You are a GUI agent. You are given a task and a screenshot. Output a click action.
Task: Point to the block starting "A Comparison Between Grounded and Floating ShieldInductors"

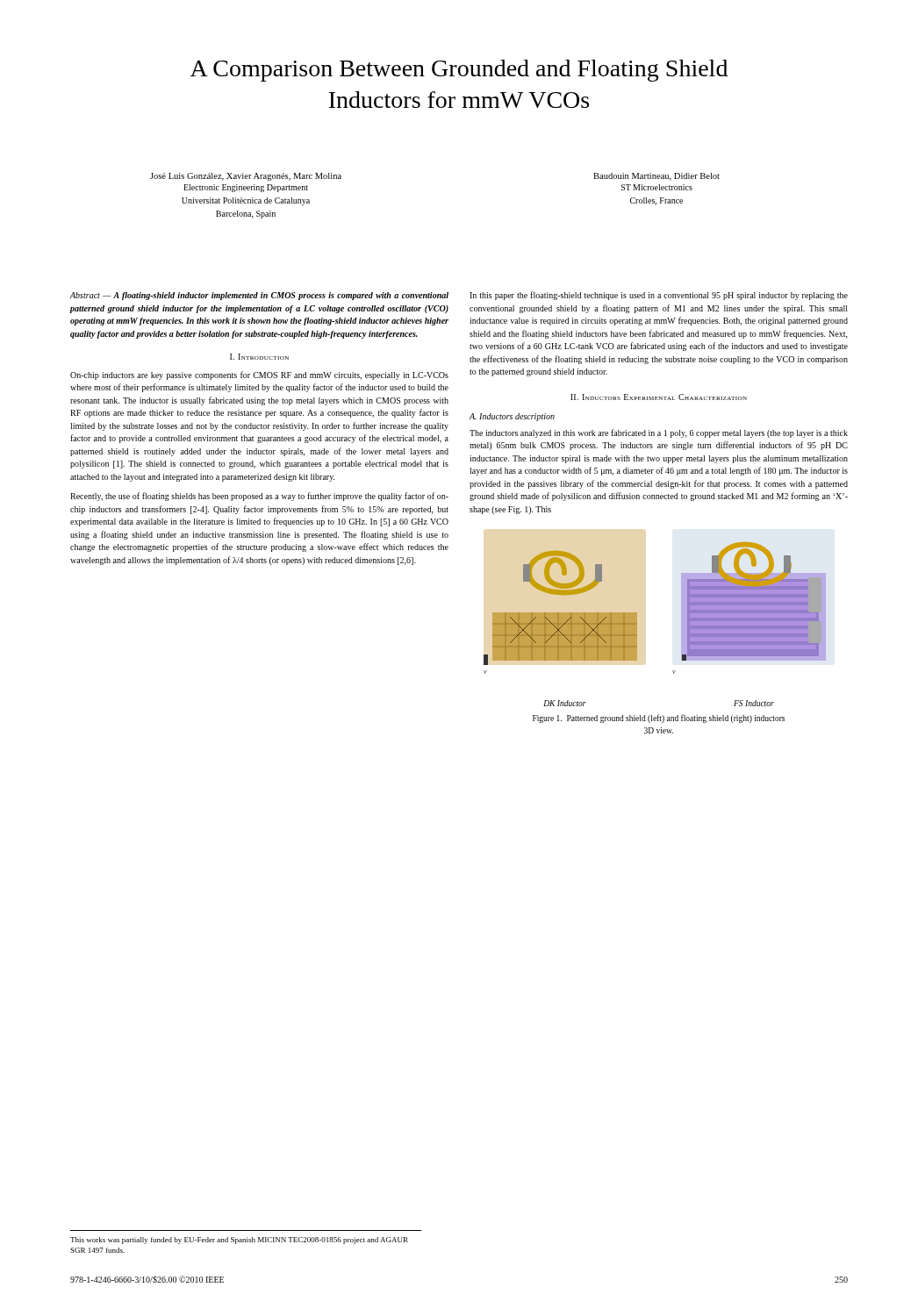(459, 85)
